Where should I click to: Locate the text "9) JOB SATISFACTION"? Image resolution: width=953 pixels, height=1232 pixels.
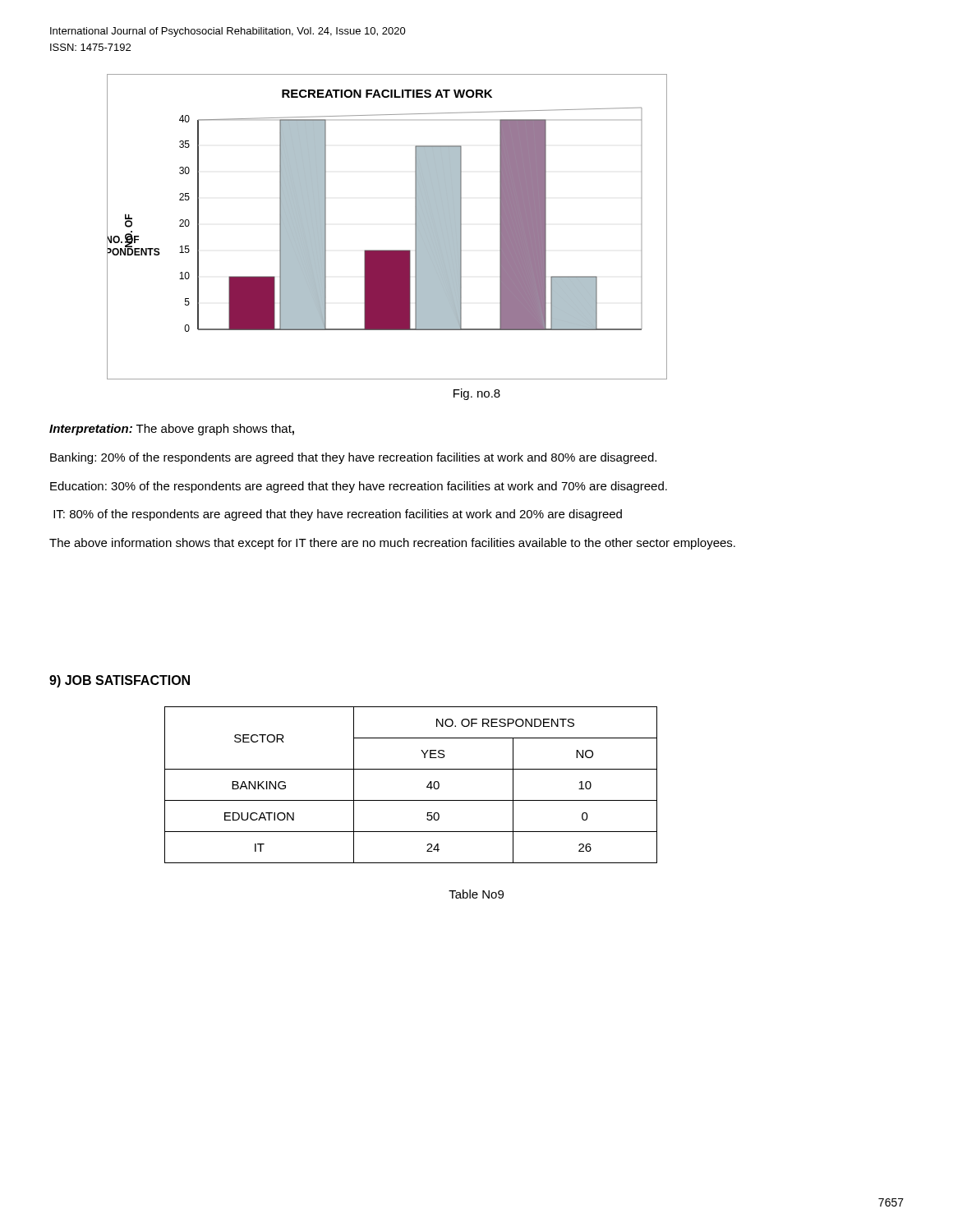(x=120, y=680)
